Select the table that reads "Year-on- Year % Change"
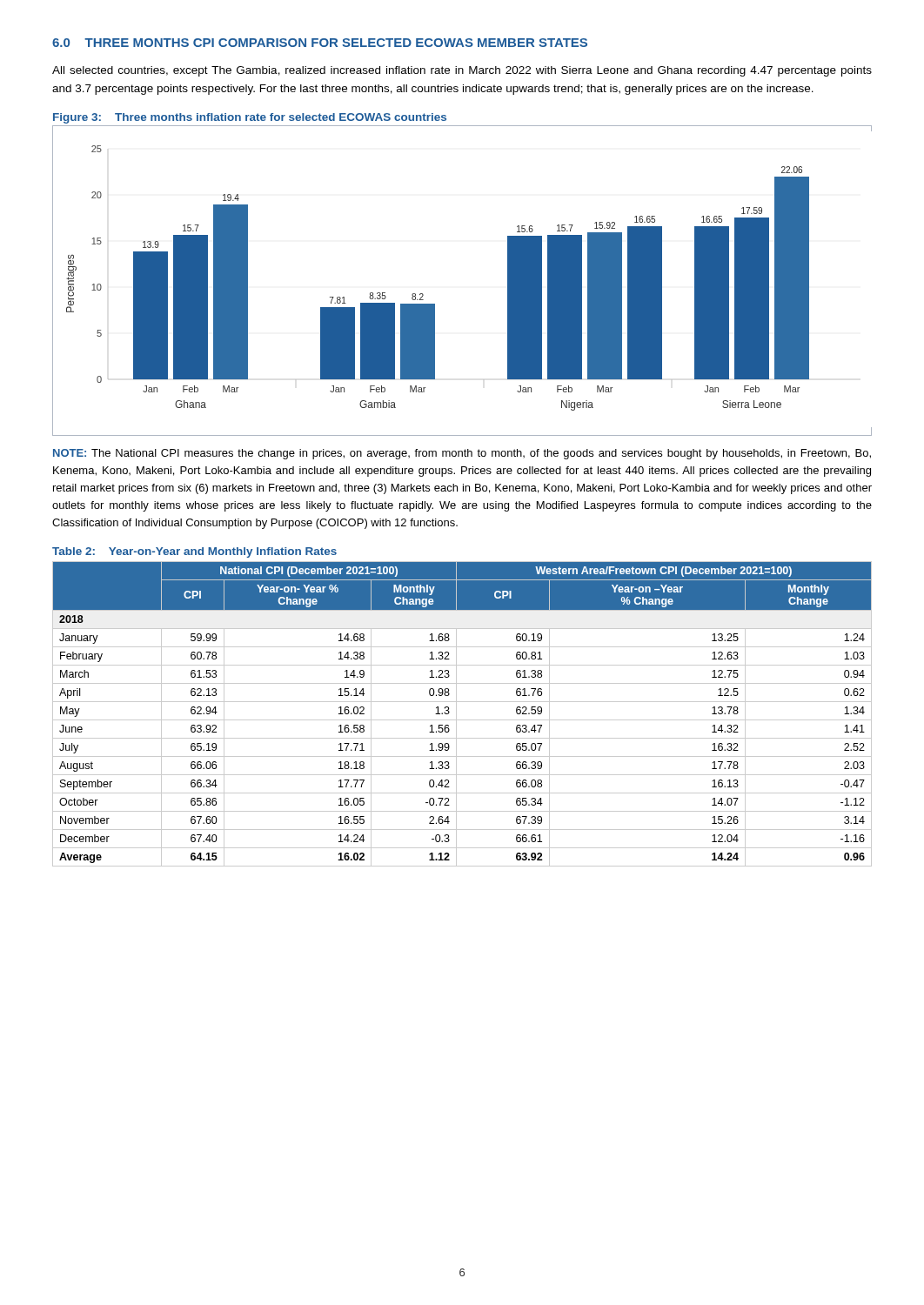Image resolution: width=924 pixels, height=1305 pixels. click(462, 713)
